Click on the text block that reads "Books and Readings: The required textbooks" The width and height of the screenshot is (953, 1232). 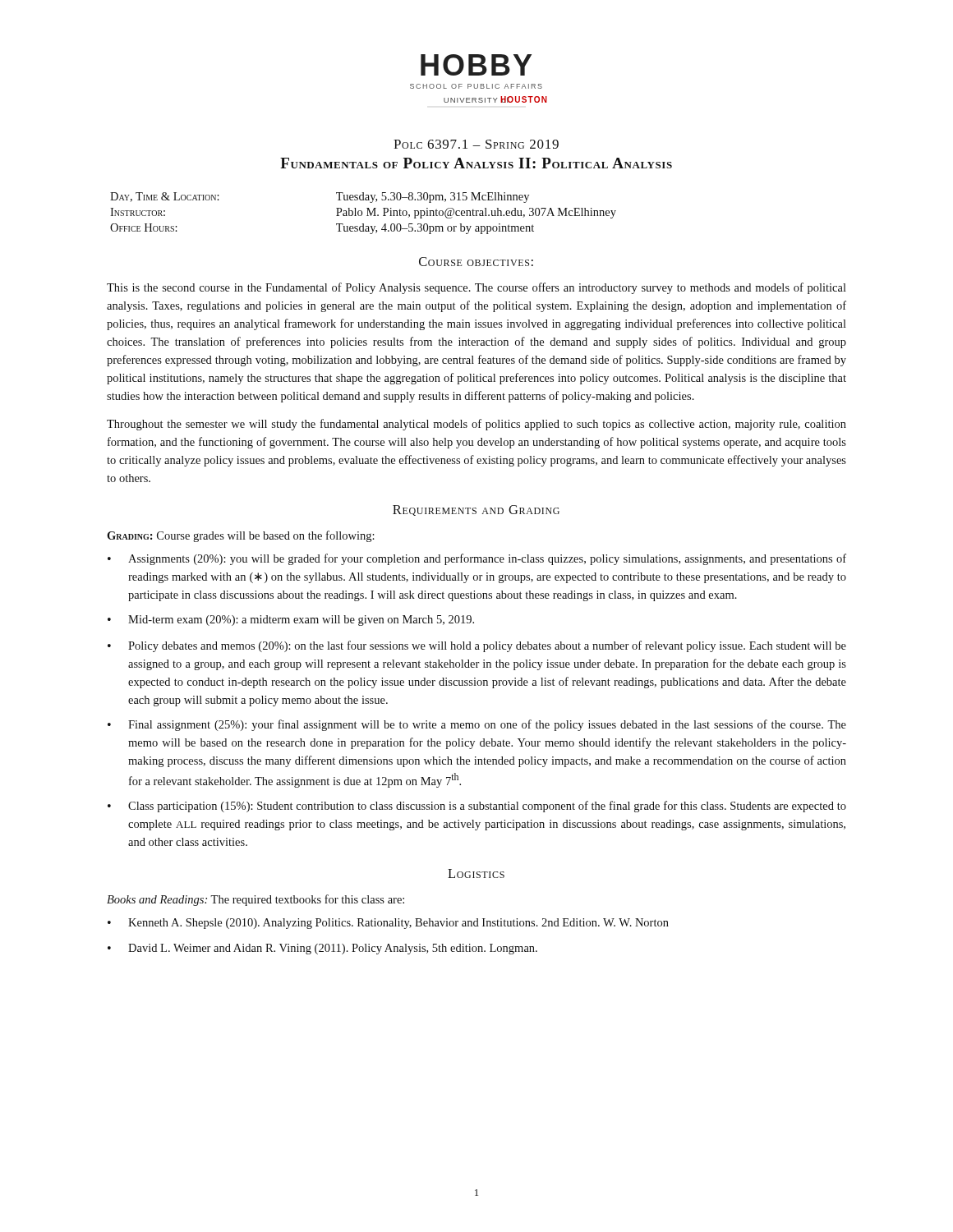pyautogui.click(x=256, y=899)
